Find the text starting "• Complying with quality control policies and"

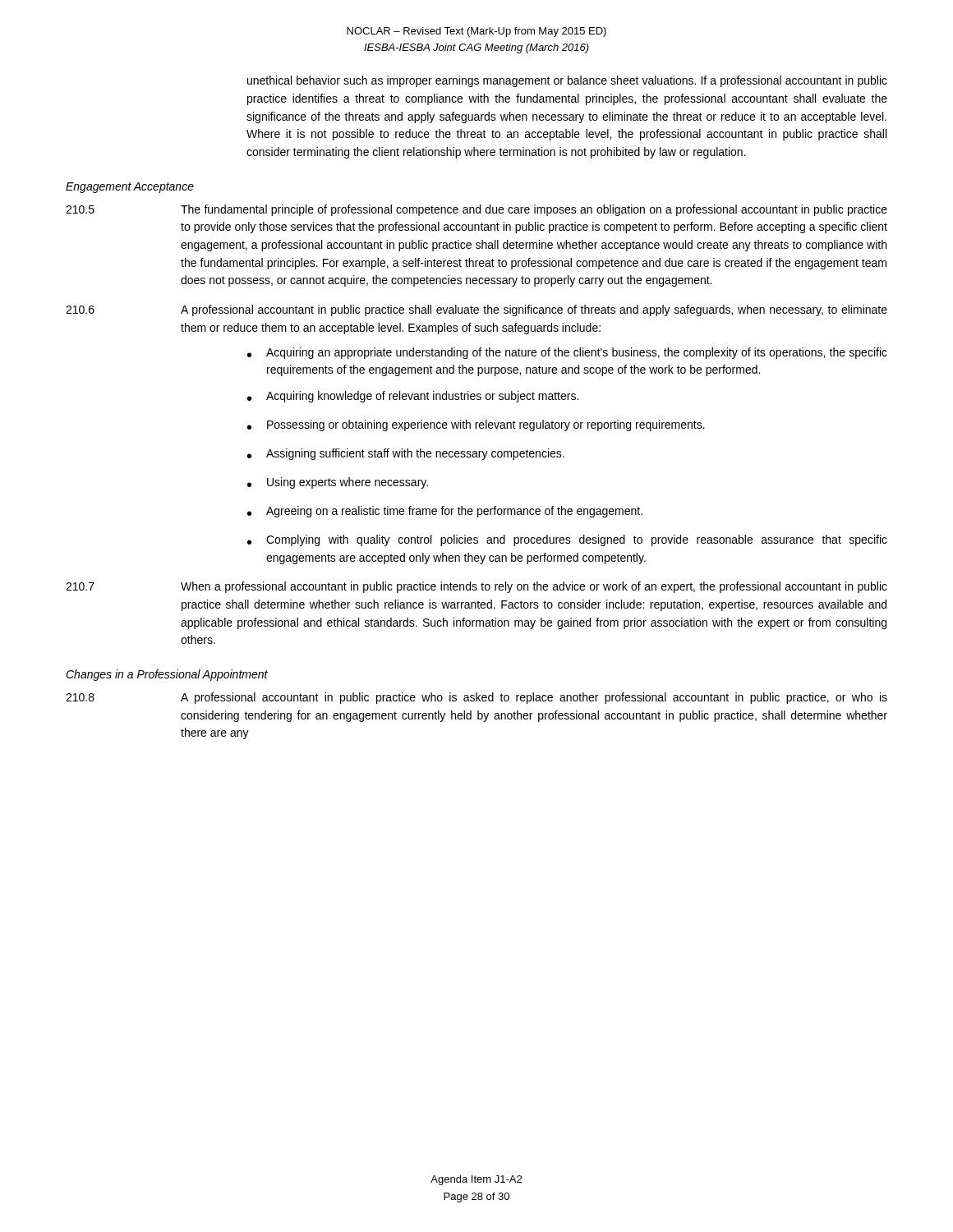tap(567, 549)
